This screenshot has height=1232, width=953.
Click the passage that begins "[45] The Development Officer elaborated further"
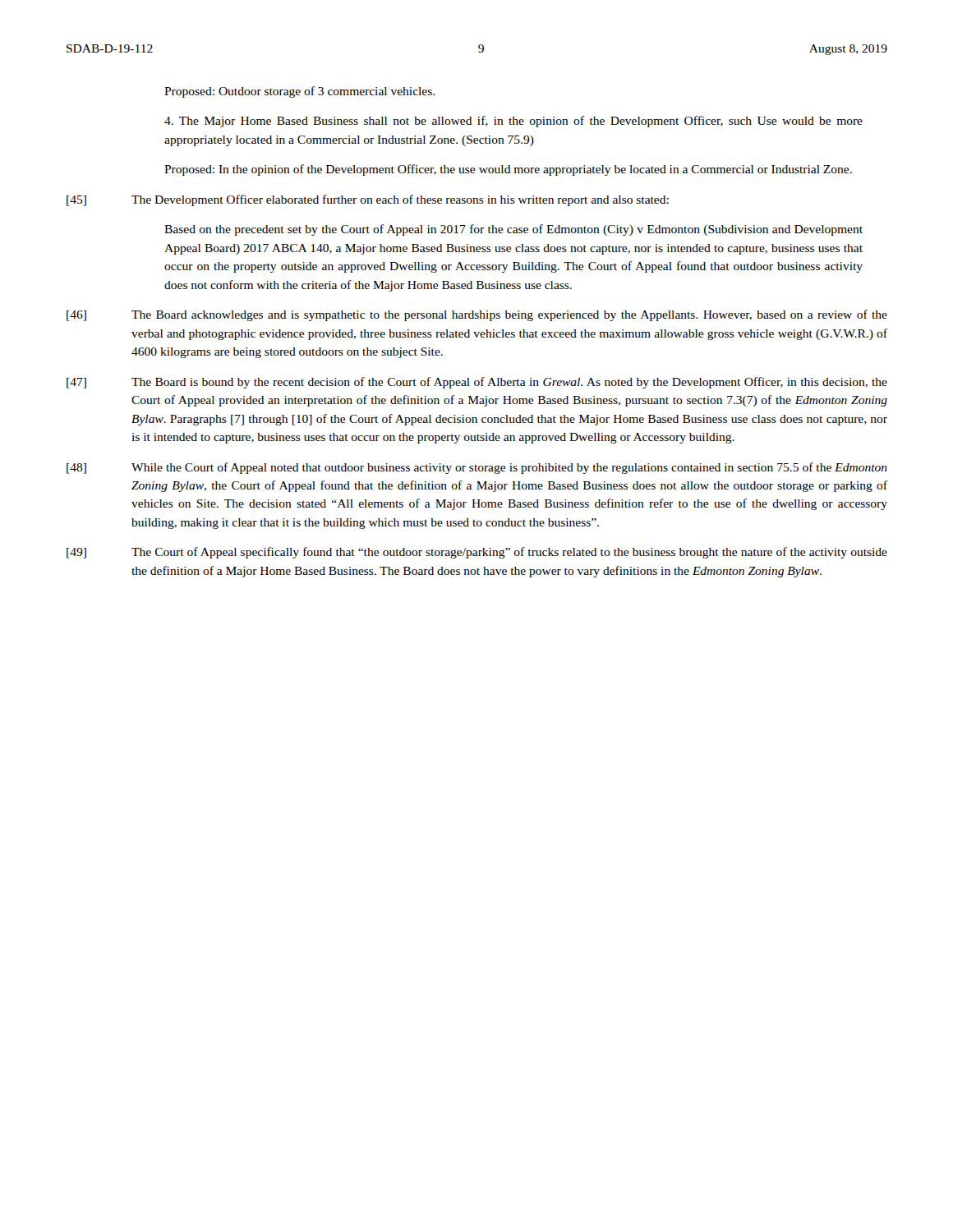click(x=476, y=200)
